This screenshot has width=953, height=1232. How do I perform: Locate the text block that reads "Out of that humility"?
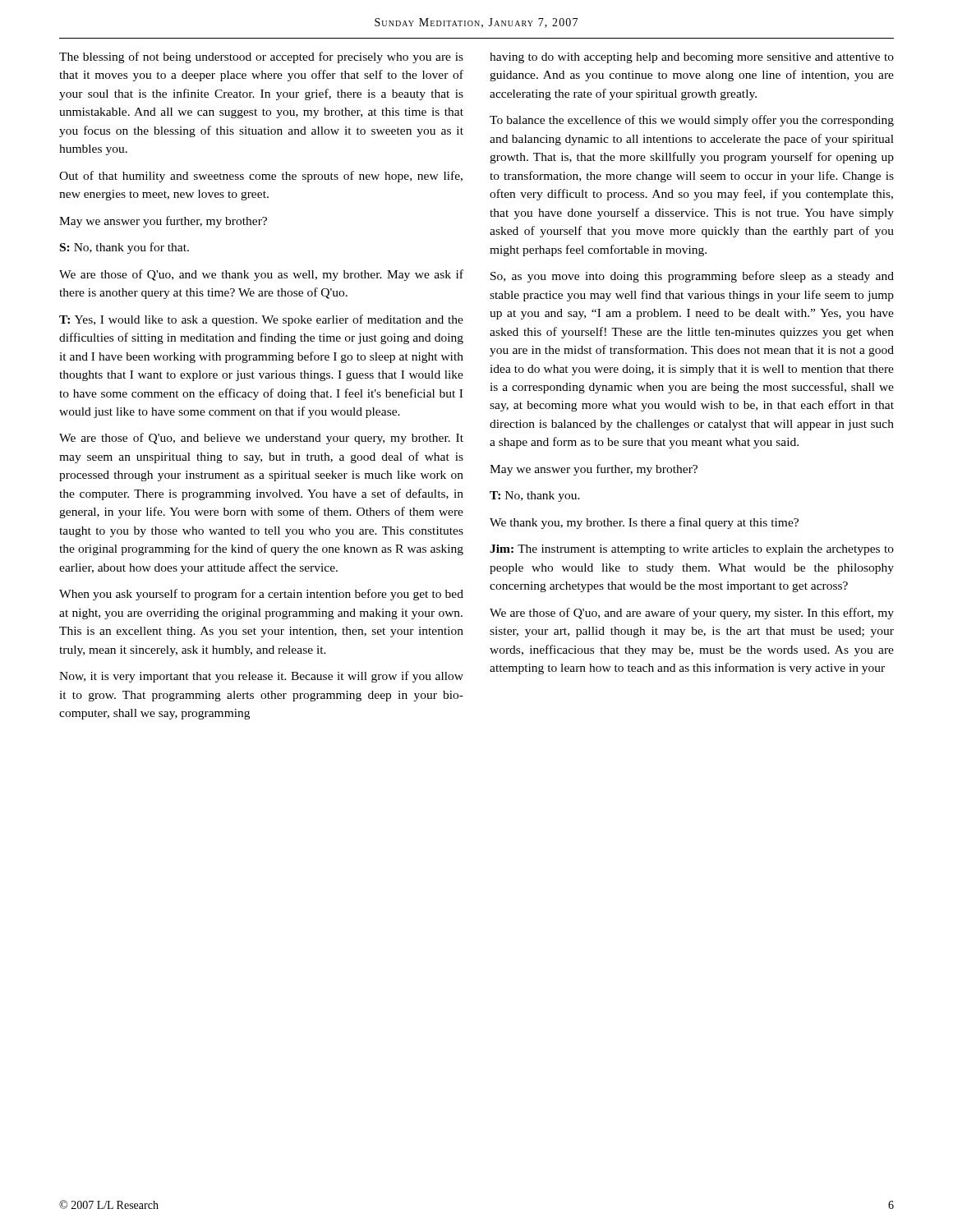coord(261,184)
